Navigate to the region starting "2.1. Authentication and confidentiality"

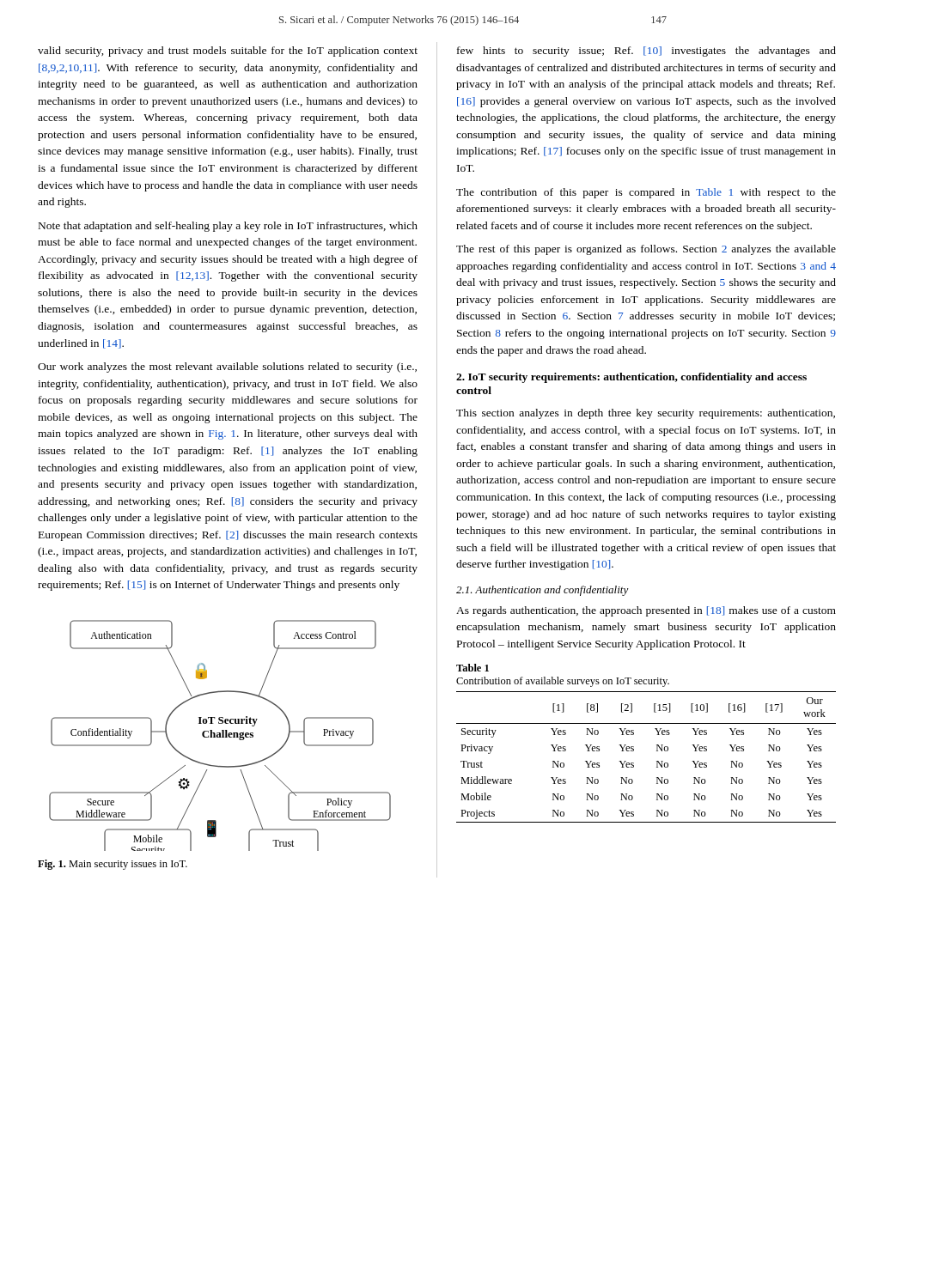[x=542, y=589]
